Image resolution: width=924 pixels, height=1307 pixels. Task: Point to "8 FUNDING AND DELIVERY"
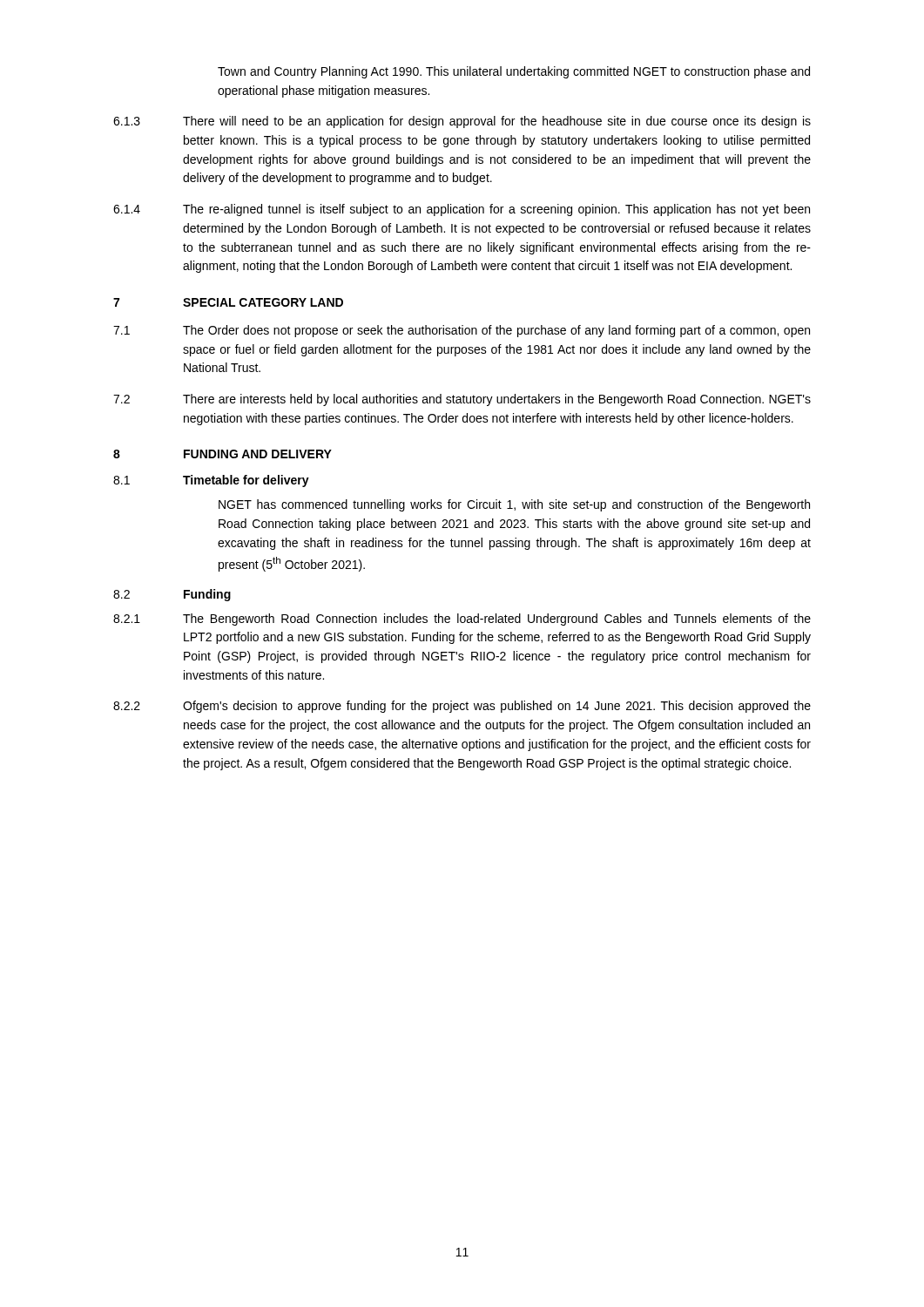coord(222,454)
